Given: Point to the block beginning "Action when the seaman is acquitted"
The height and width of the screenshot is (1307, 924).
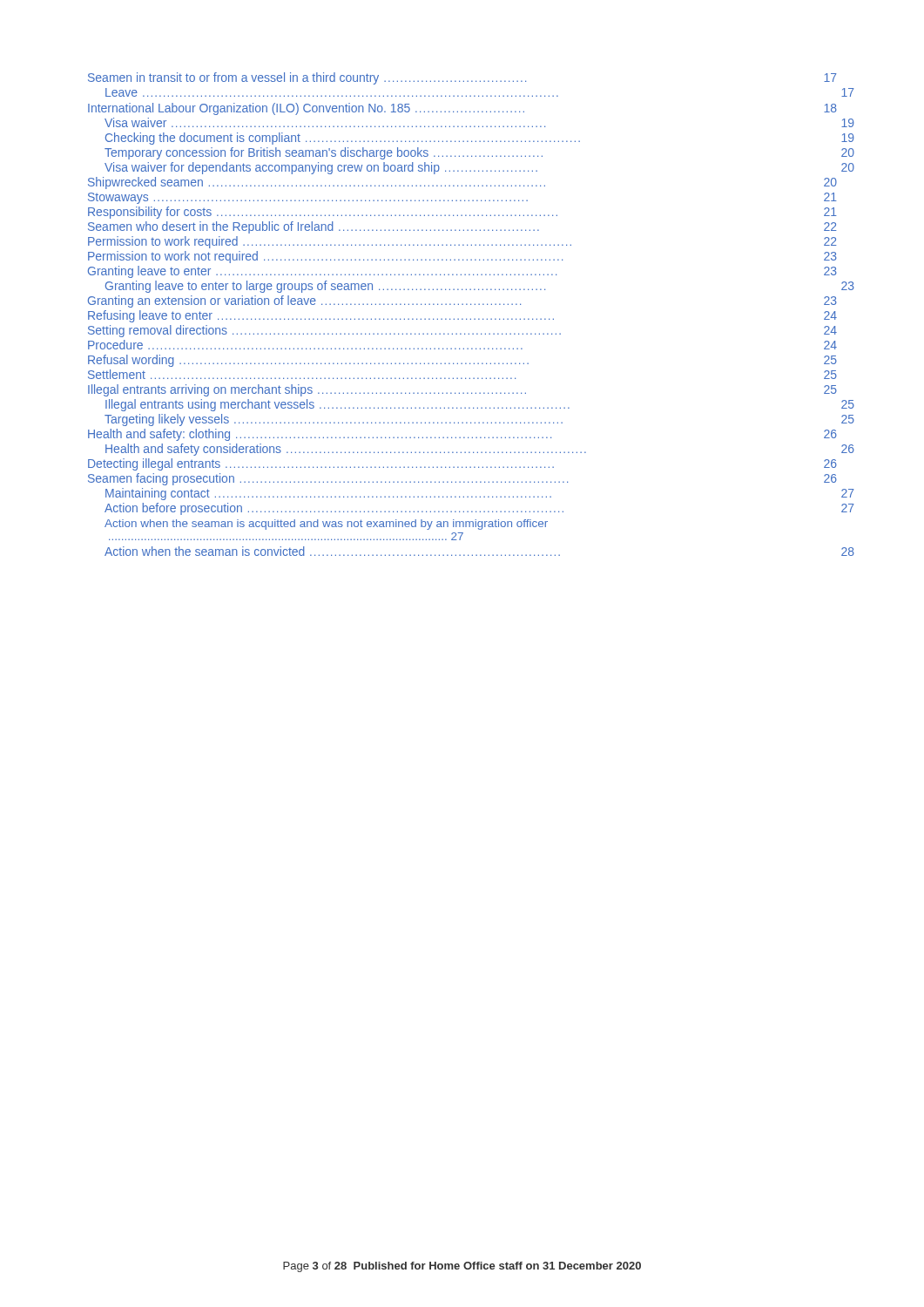Looking at the screenshot, I should (326, 530).
